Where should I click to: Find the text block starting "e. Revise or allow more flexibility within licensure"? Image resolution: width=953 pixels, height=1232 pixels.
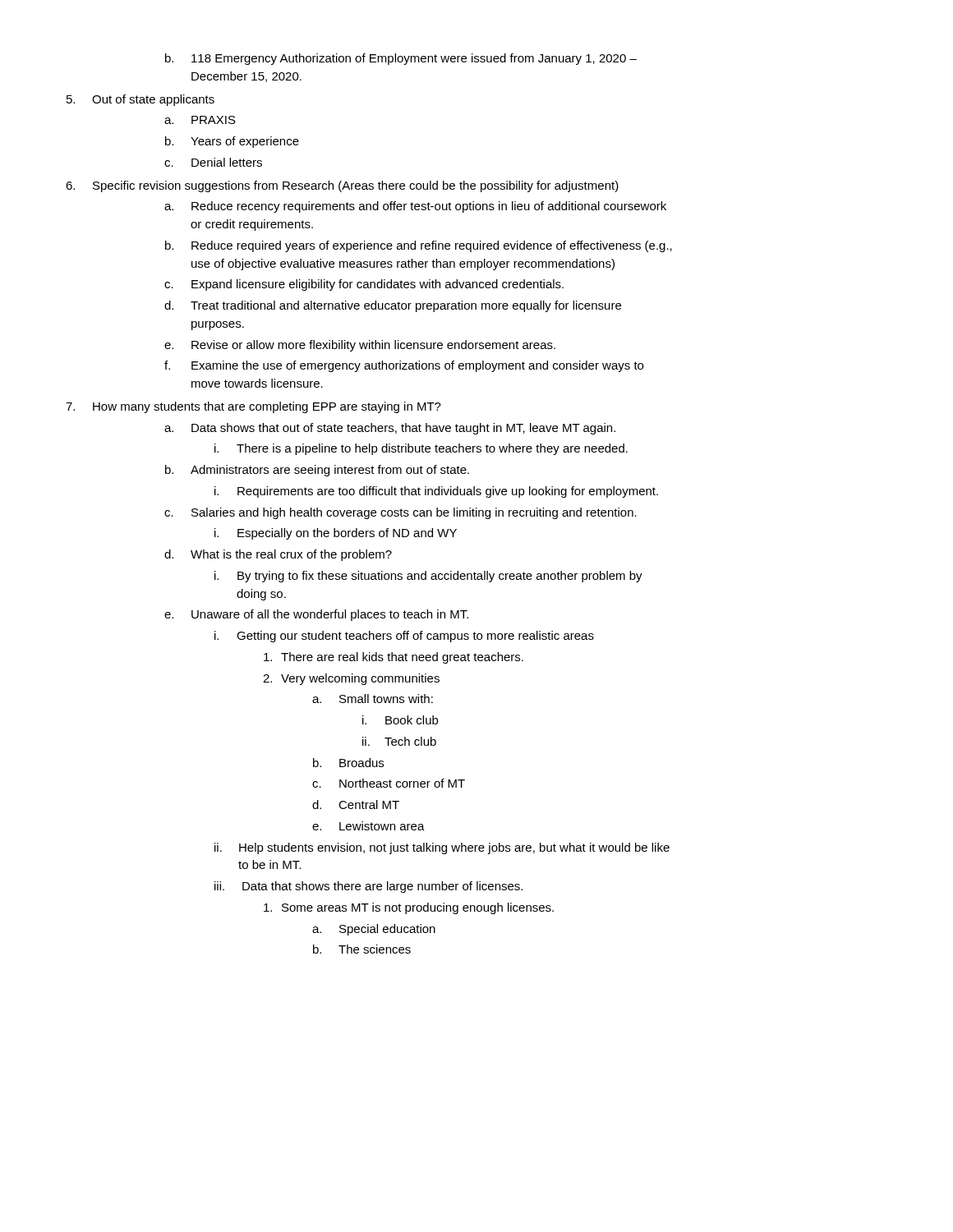(526, 344)
